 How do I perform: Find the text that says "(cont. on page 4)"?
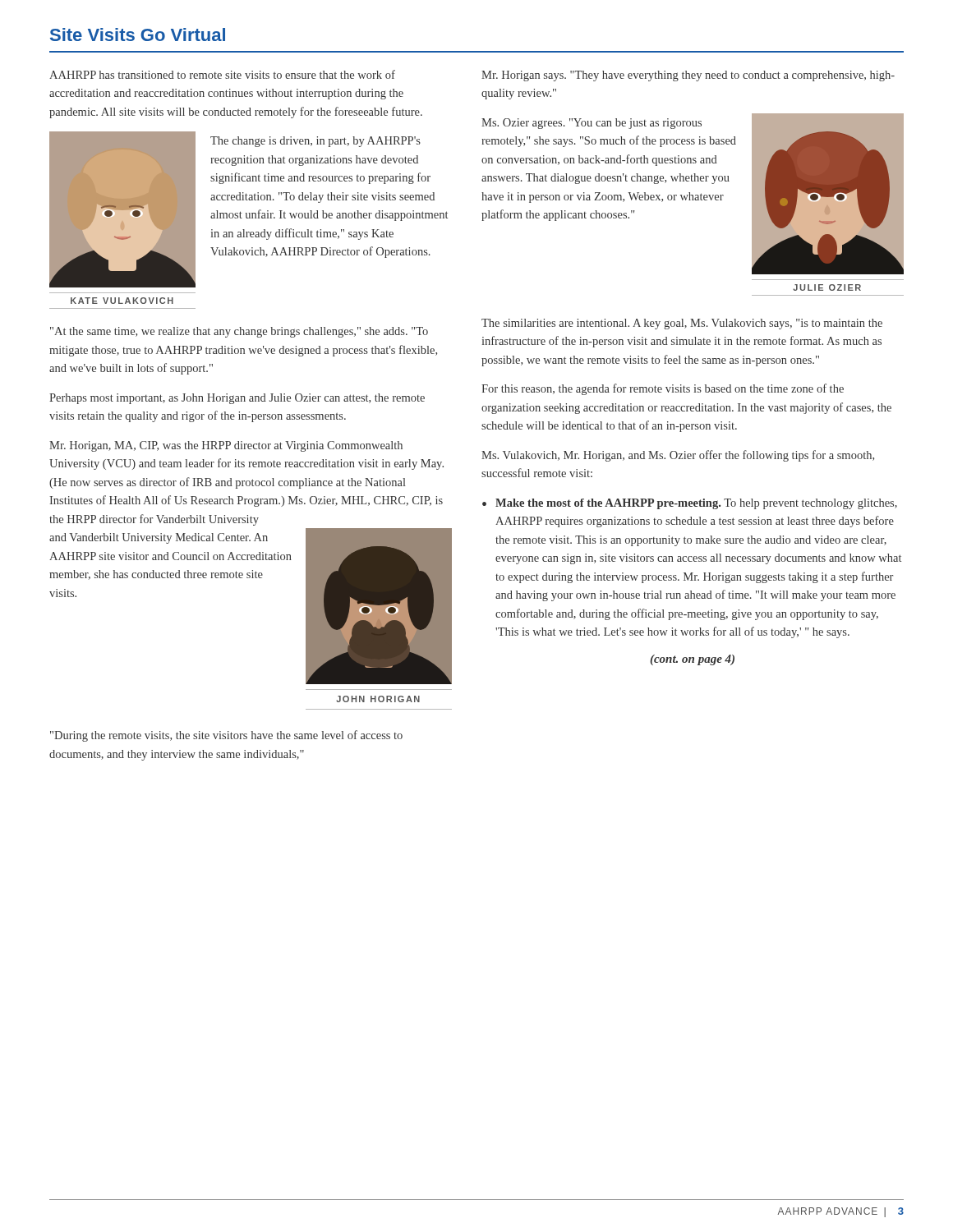point(693,659)
